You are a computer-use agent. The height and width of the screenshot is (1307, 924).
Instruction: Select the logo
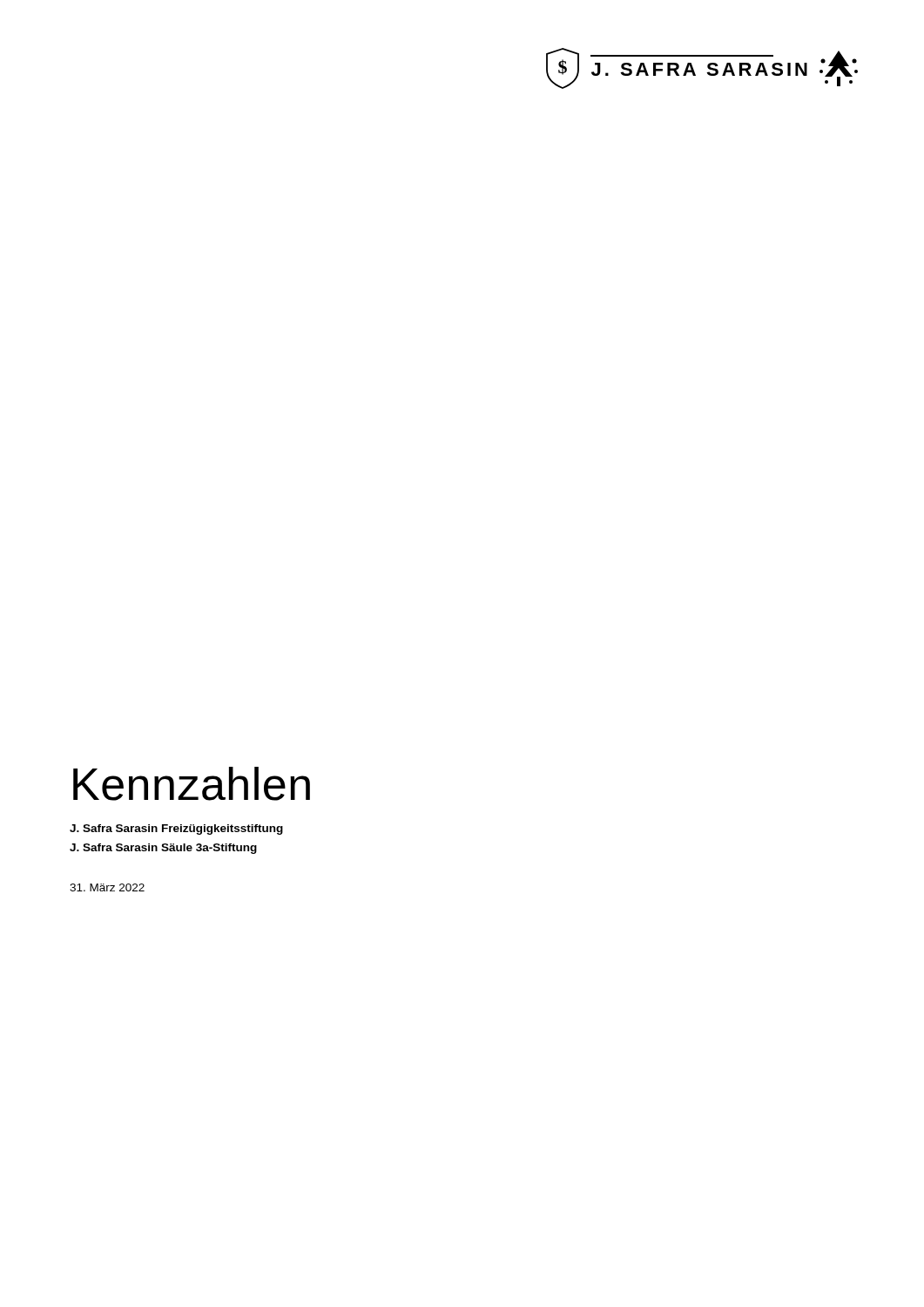pyautogui.click(x=701, y=68)
